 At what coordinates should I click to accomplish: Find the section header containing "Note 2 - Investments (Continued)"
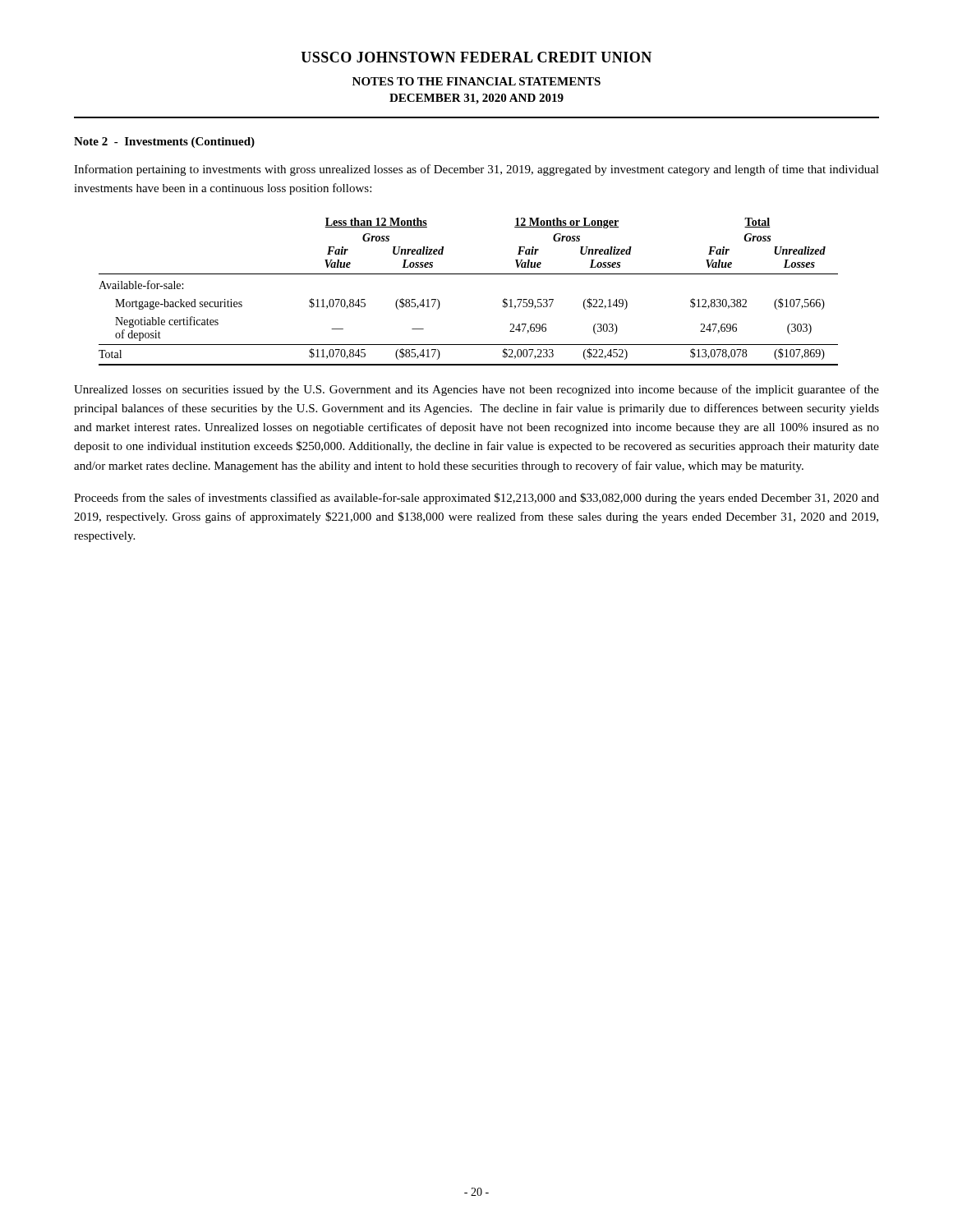pos(164,141)
